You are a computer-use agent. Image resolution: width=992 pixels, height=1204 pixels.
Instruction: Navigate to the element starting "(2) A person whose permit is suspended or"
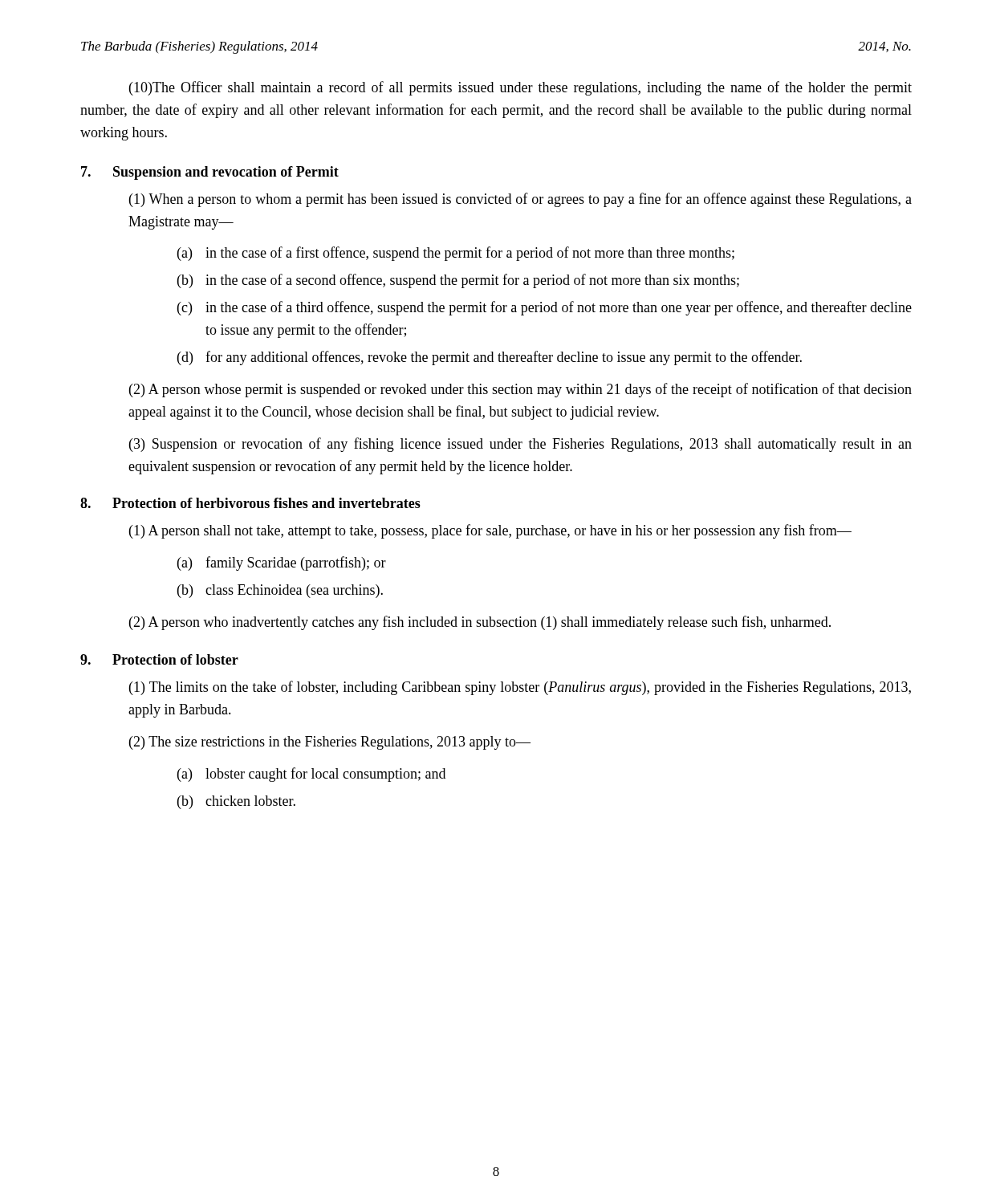coord(520,400)
